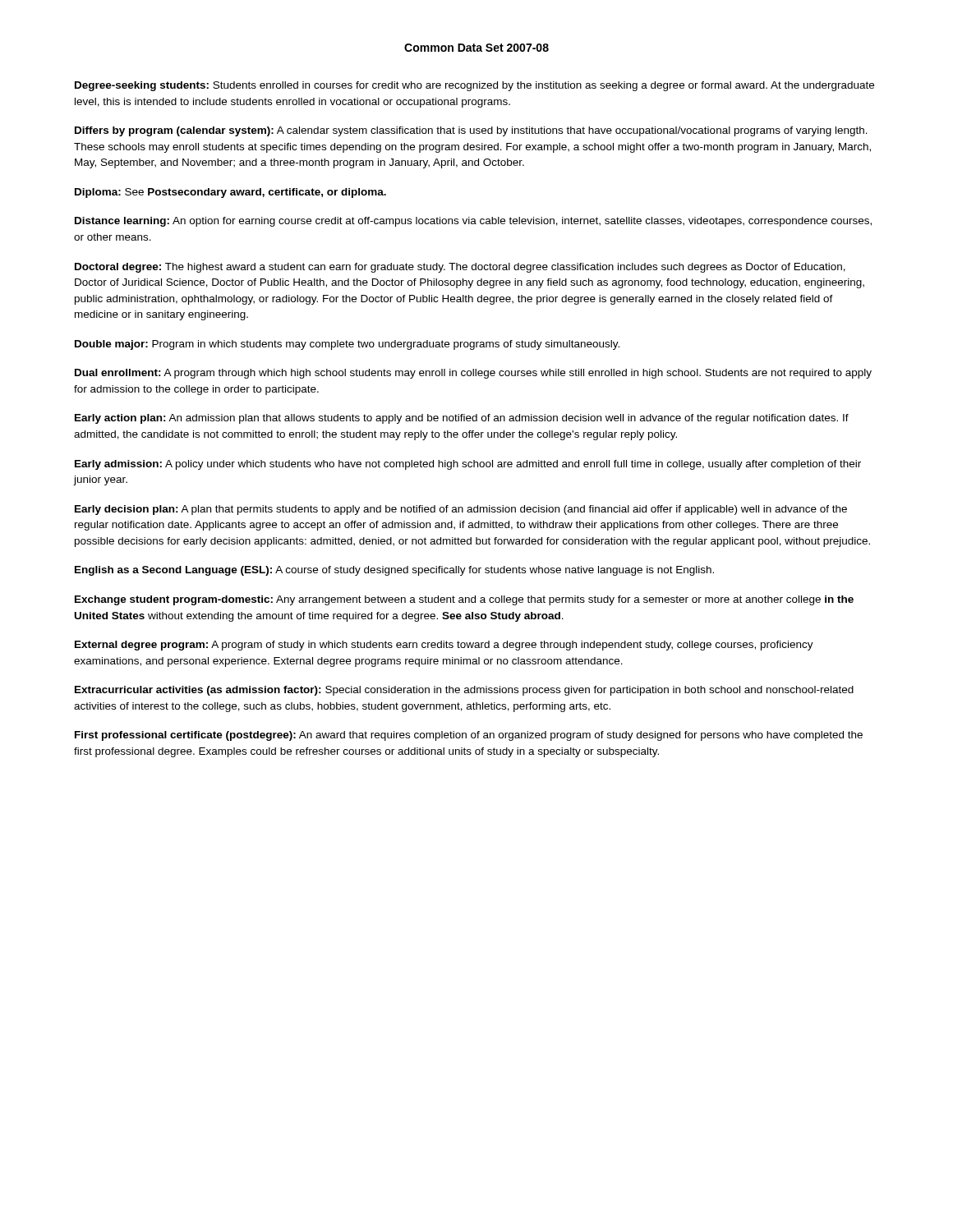Locate the text block containing "Early admission: A policy under which"
953x1232 pixels.
click(476, 472)
